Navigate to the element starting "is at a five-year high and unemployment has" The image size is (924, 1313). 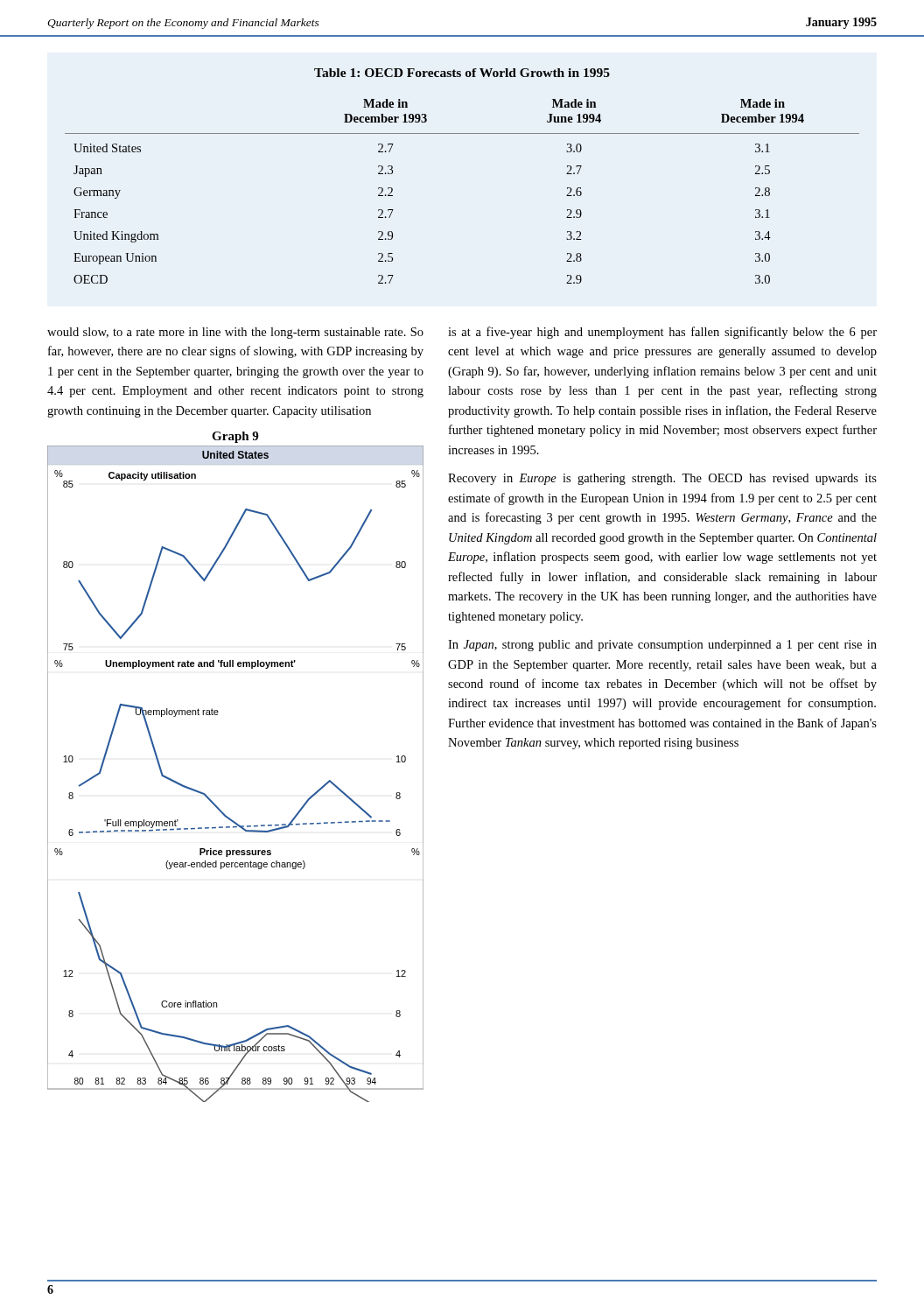point(662,537)
